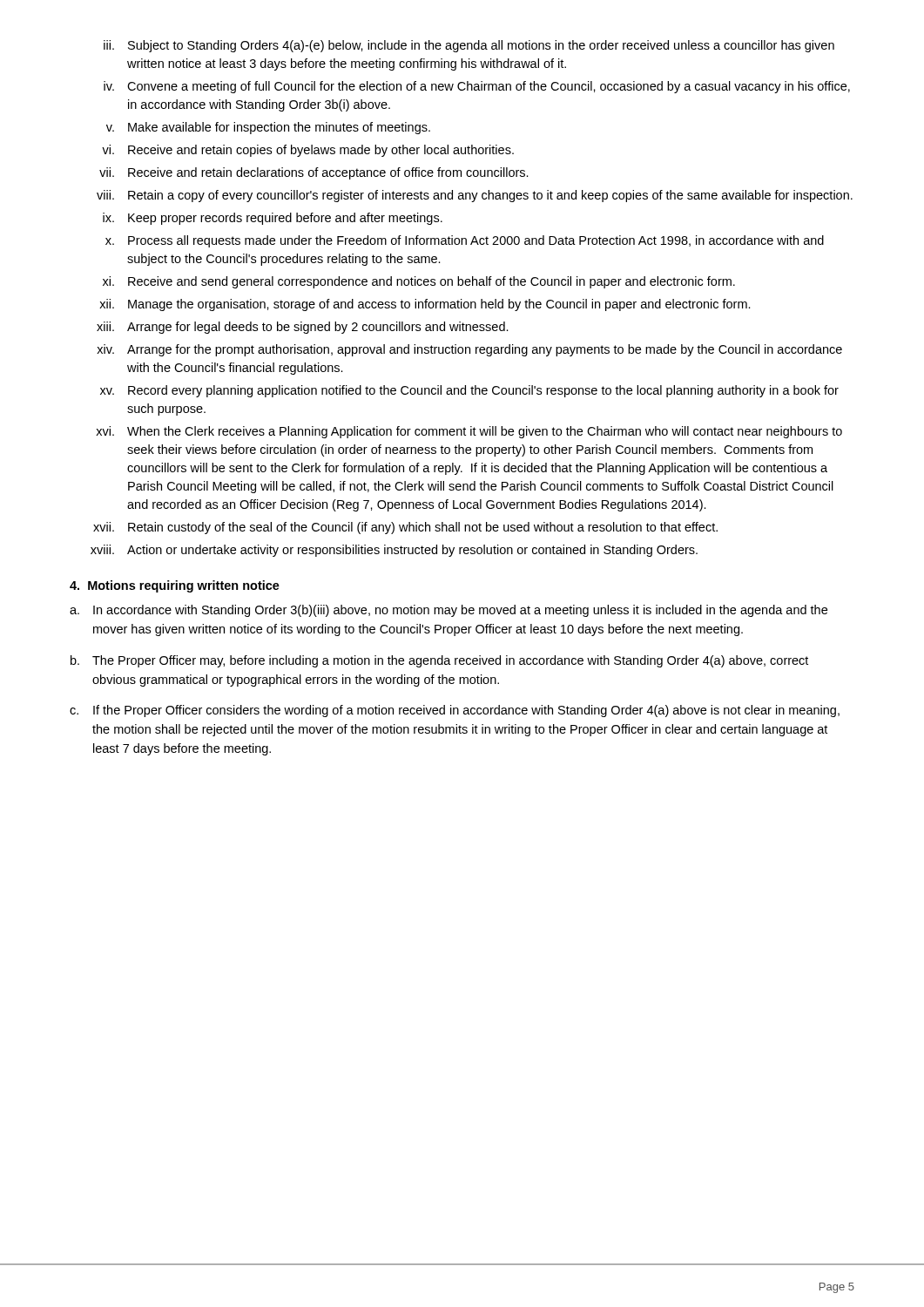
Task: Point to the block beginning "xv. Record every planning application notified to the"
Action: 462,400
